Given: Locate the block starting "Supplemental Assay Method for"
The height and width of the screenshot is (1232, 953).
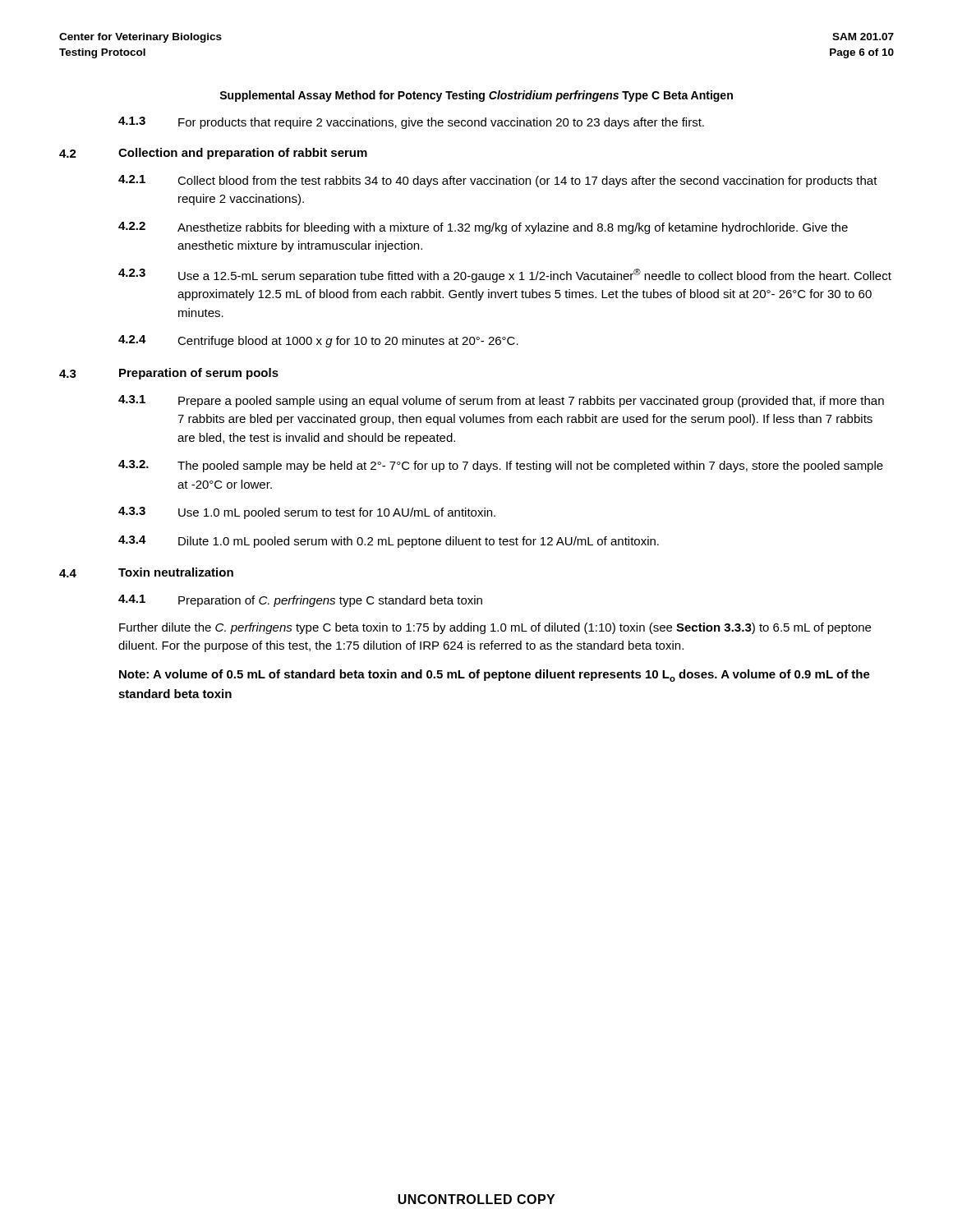Looking at the screenshot, I should (x=476, y=95).
